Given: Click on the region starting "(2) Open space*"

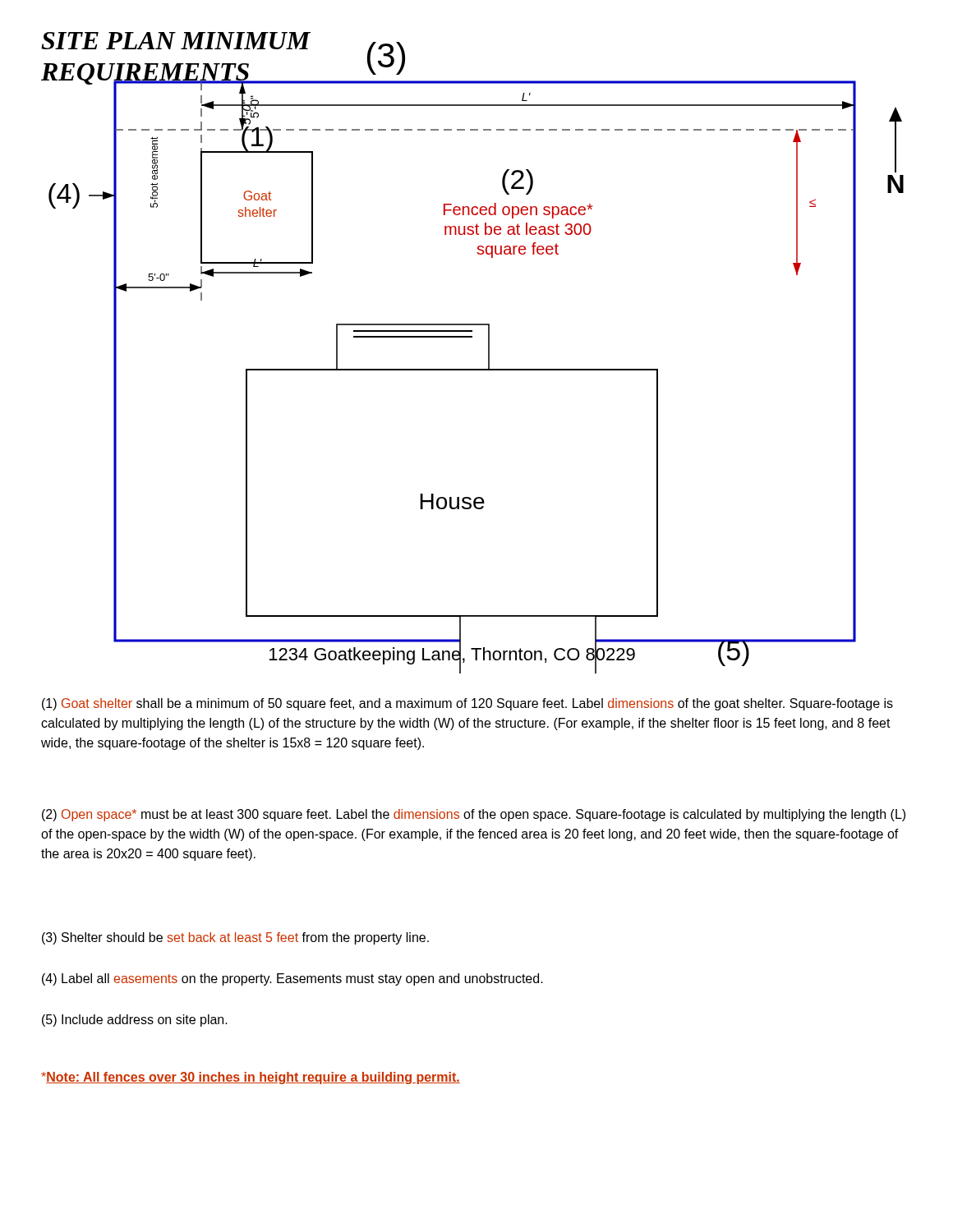Looking at the screenshot, I should pos(474,834).
